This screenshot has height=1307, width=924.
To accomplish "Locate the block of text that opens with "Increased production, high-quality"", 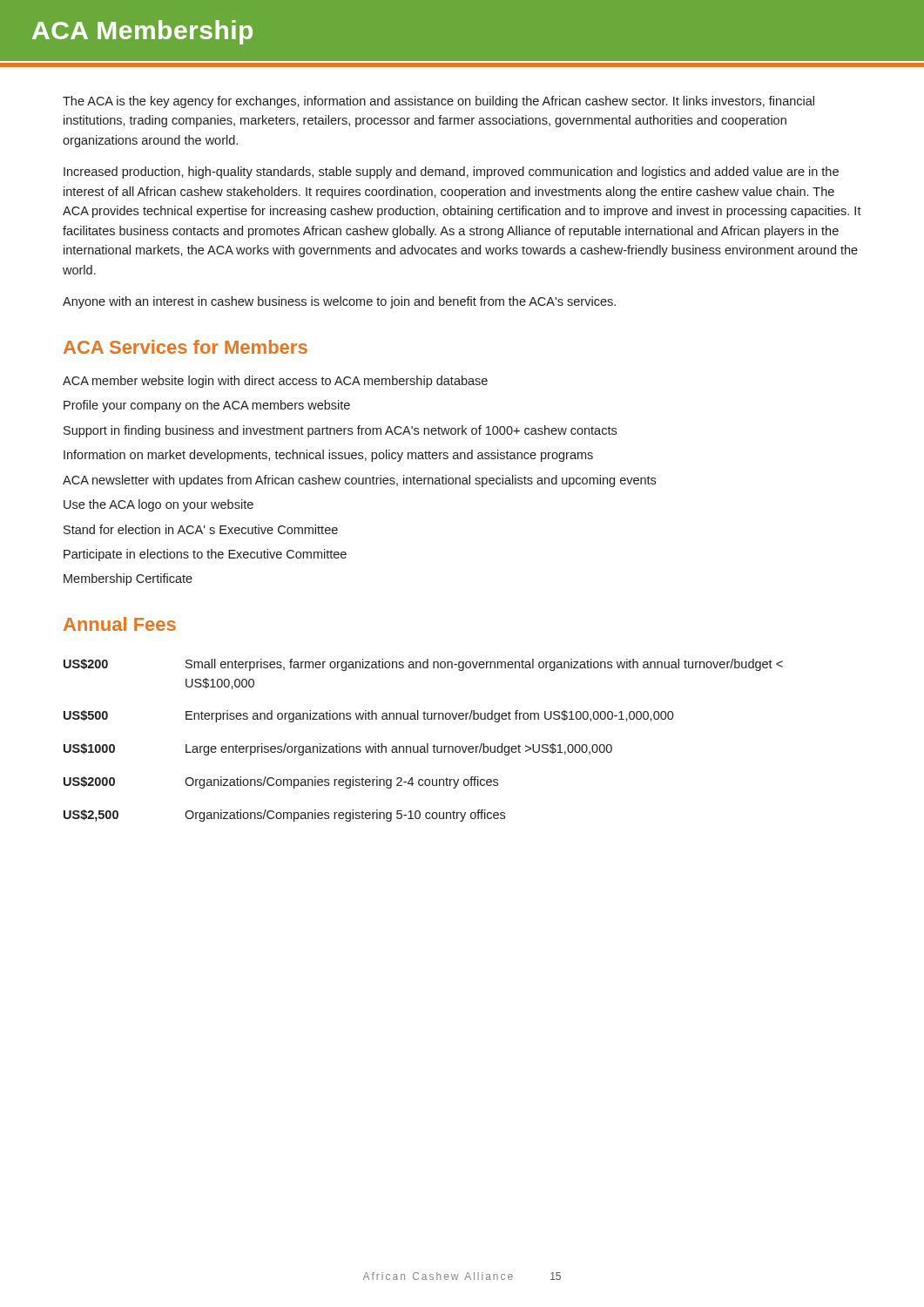I will coord(462,221).
